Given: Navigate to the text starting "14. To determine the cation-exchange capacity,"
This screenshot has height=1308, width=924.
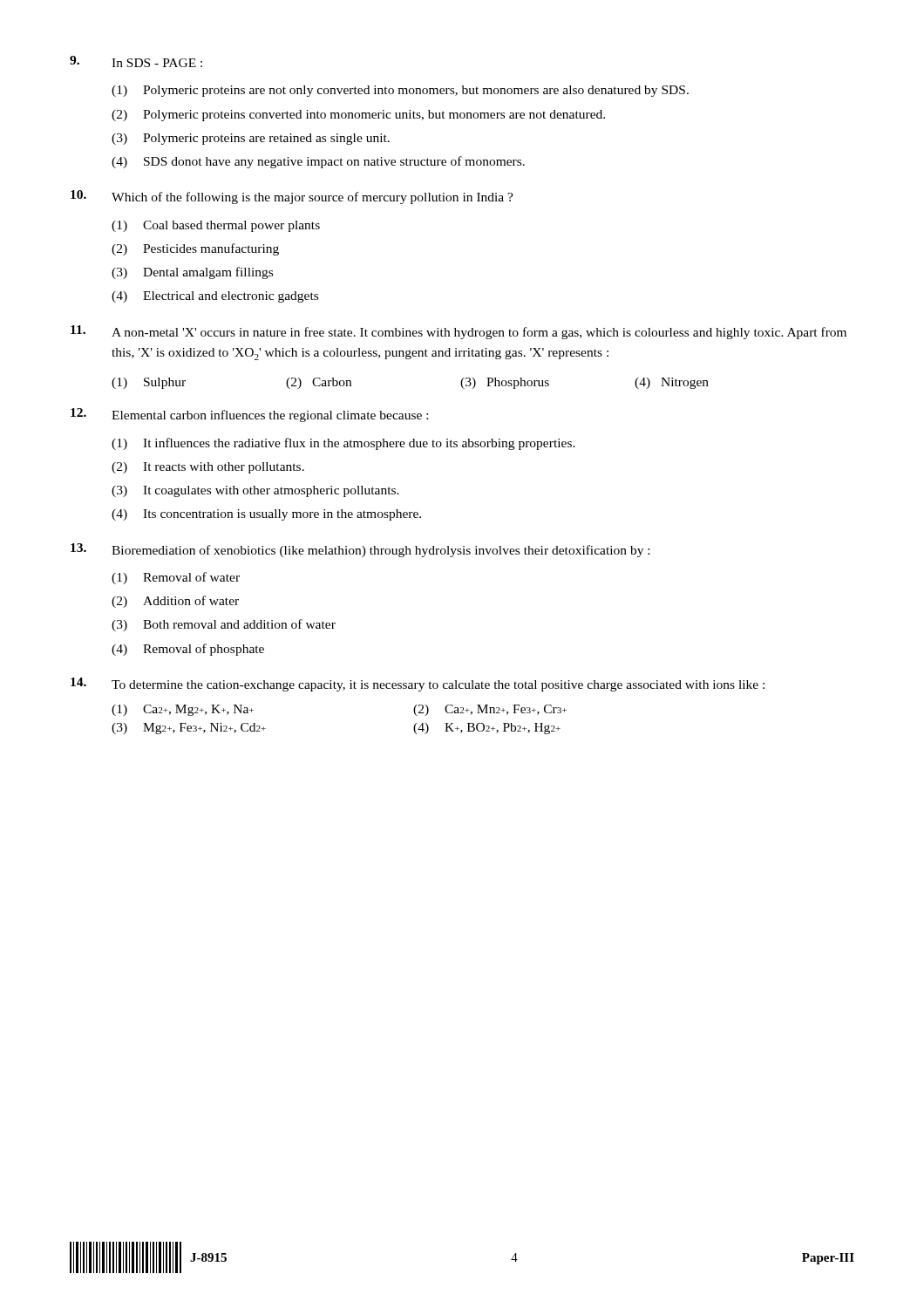Looking at the screenshot, I should point(462,706).
